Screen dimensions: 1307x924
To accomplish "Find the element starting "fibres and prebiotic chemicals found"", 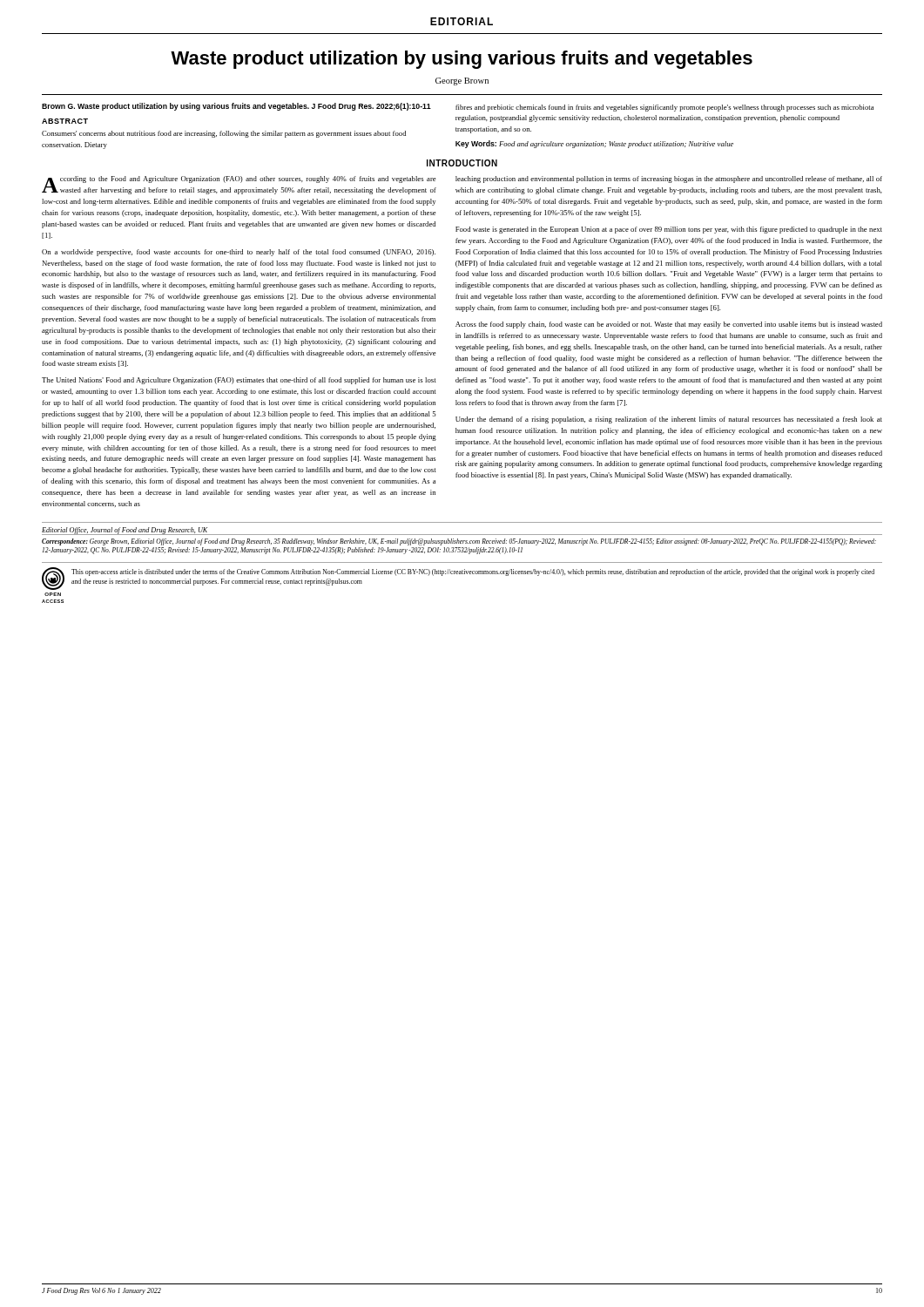I will click(x=665, y=118).
